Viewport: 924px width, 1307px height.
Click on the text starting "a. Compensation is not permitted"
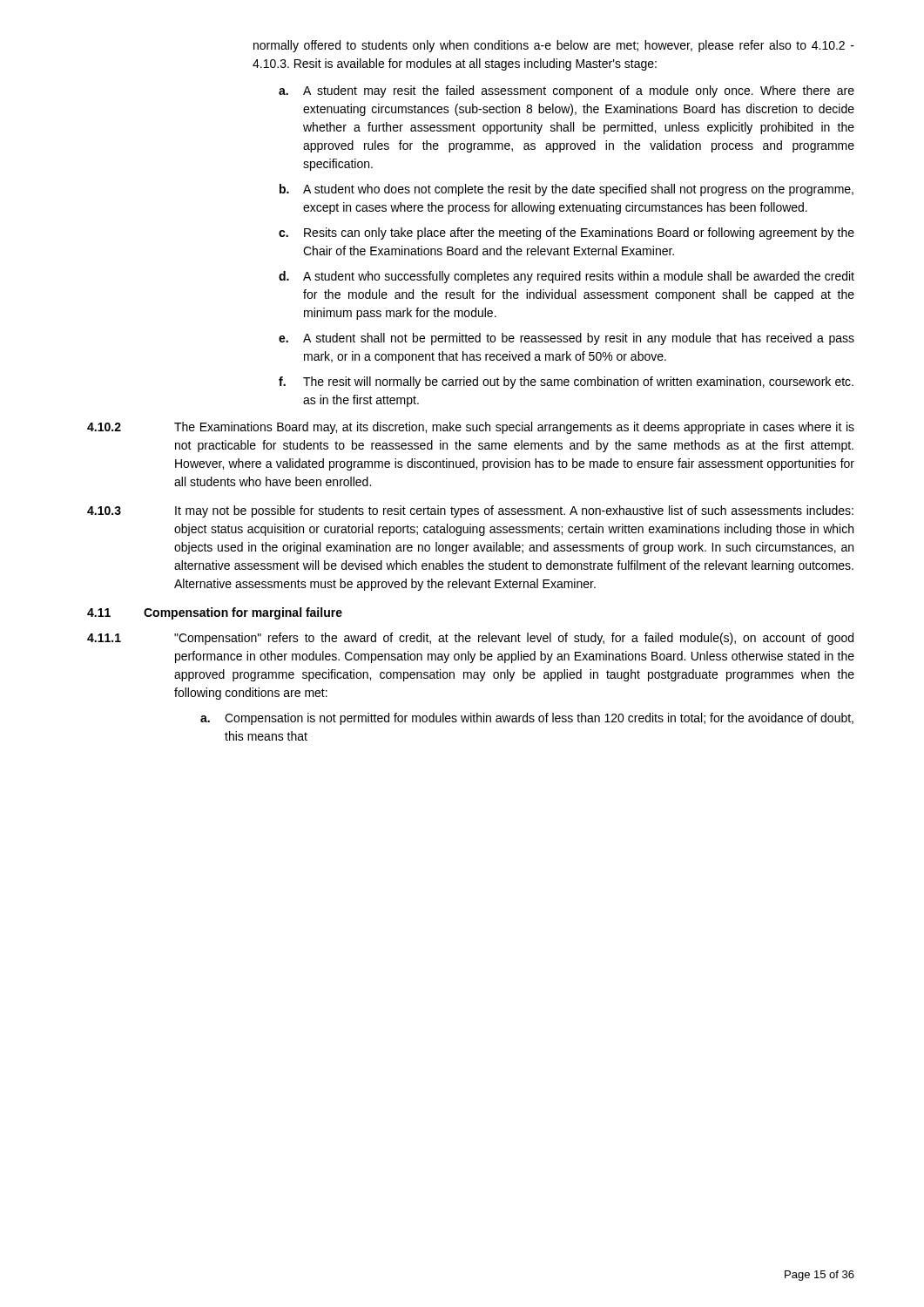[527, 728]
